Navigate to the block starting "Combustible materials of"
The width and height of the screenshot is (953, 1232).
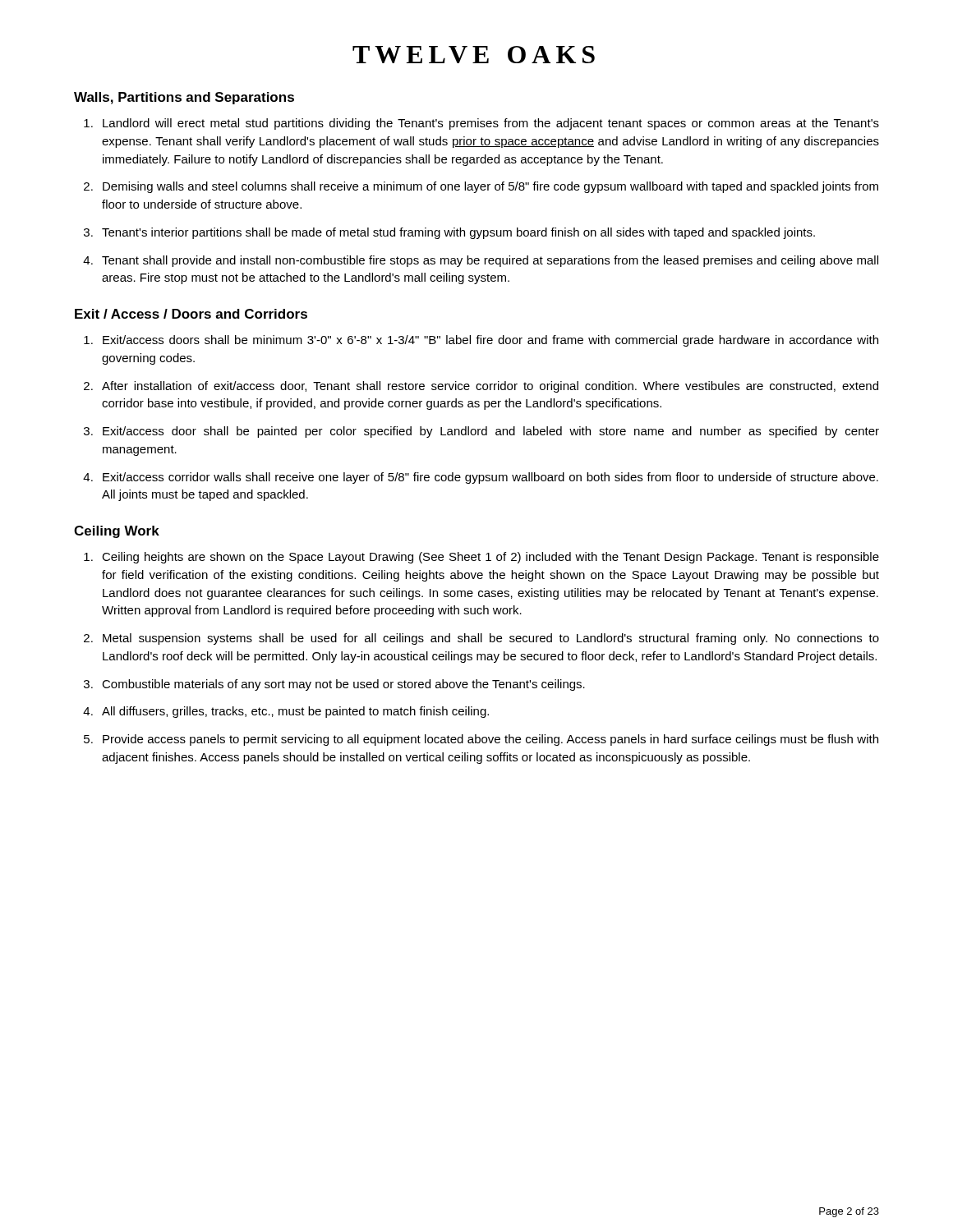pos(488,684)
